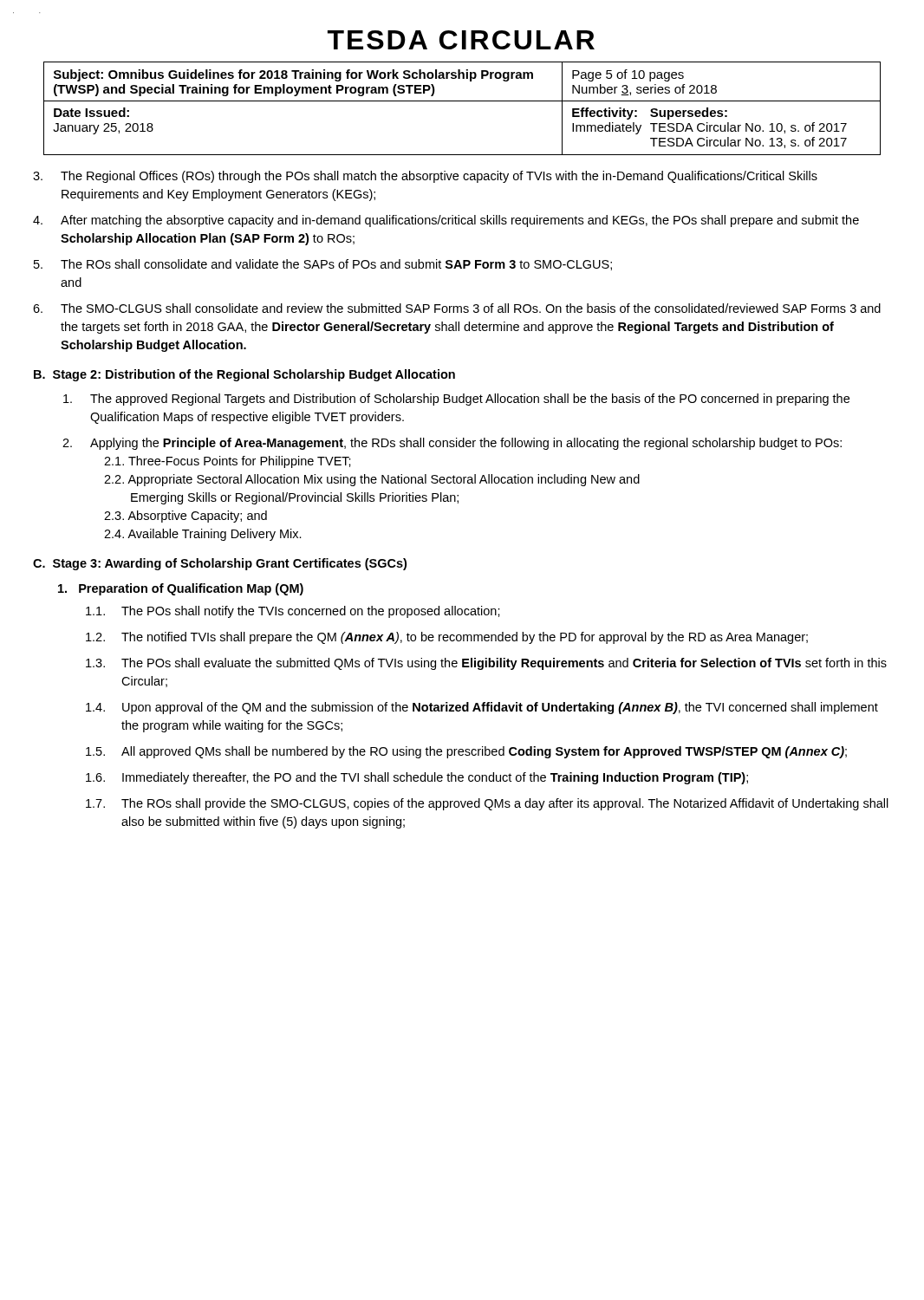
Task: Navigate to the region starting "7. The ROs shall provide"
Action: point(488,813)
